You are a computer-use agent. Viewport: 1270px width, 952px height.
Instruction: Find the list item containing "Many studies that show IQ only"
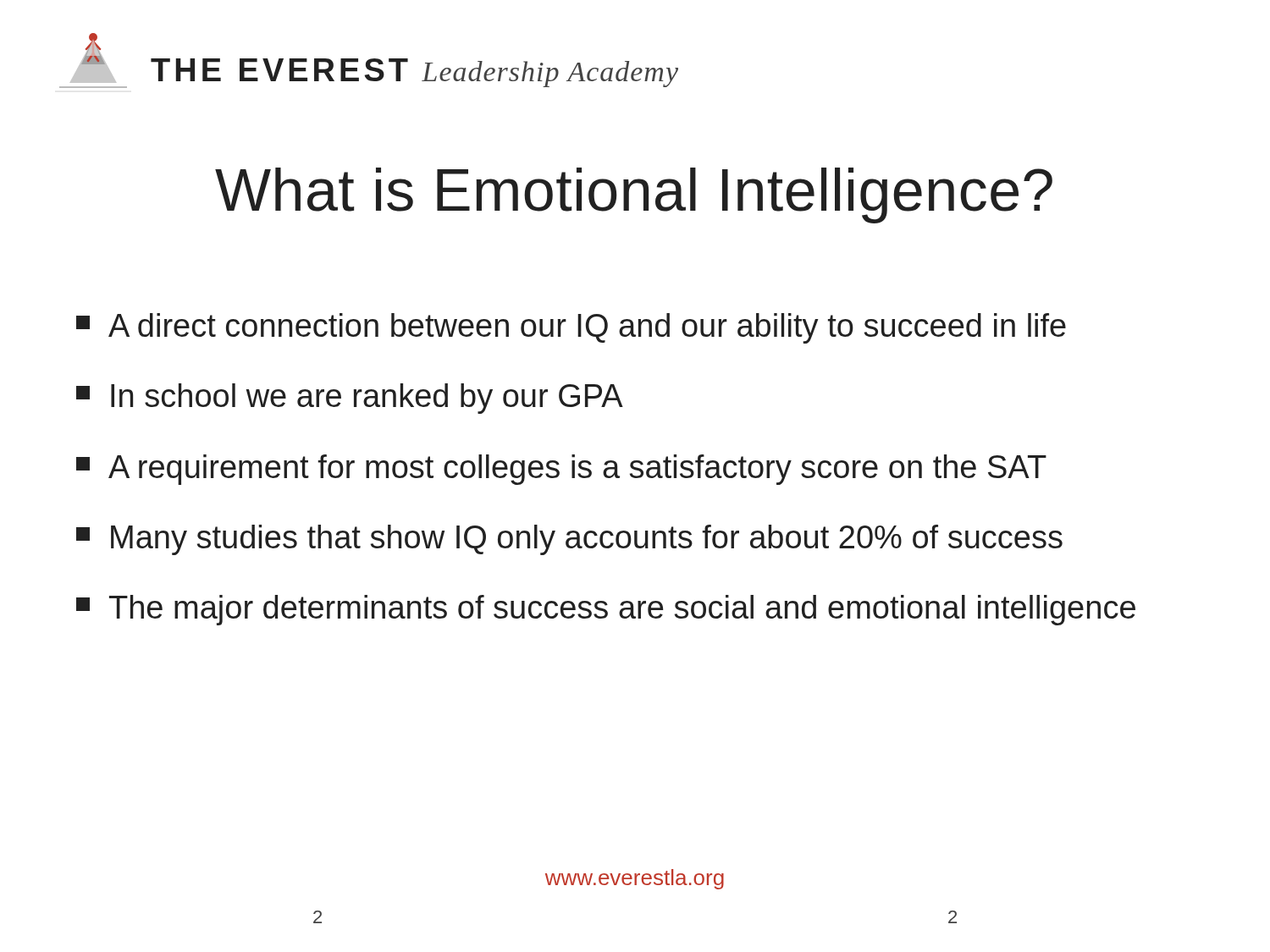tap(570, 538)
